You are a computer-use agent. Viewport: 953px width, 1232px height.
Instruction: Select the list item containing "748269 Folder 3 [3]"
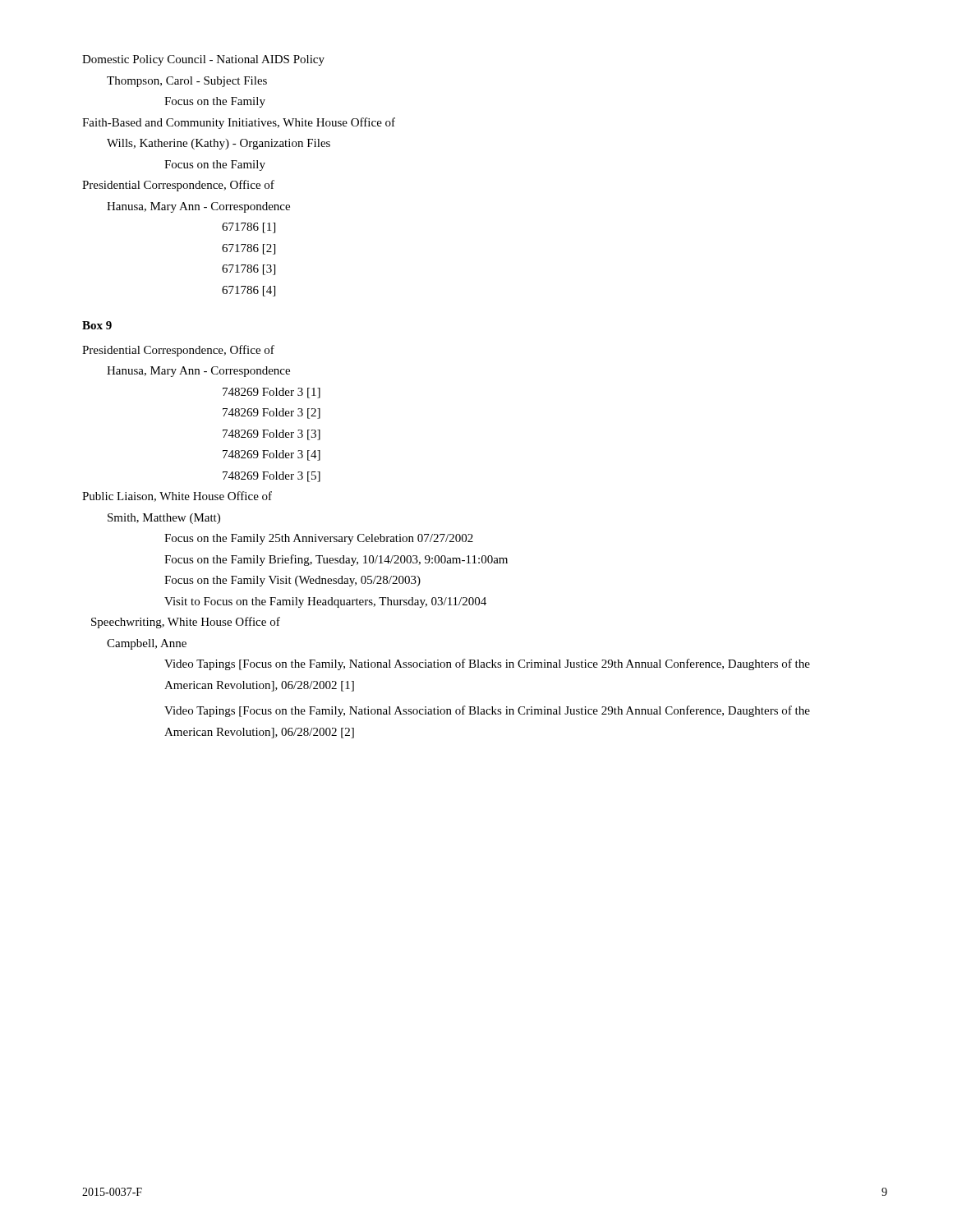click(x=271, y=433)
